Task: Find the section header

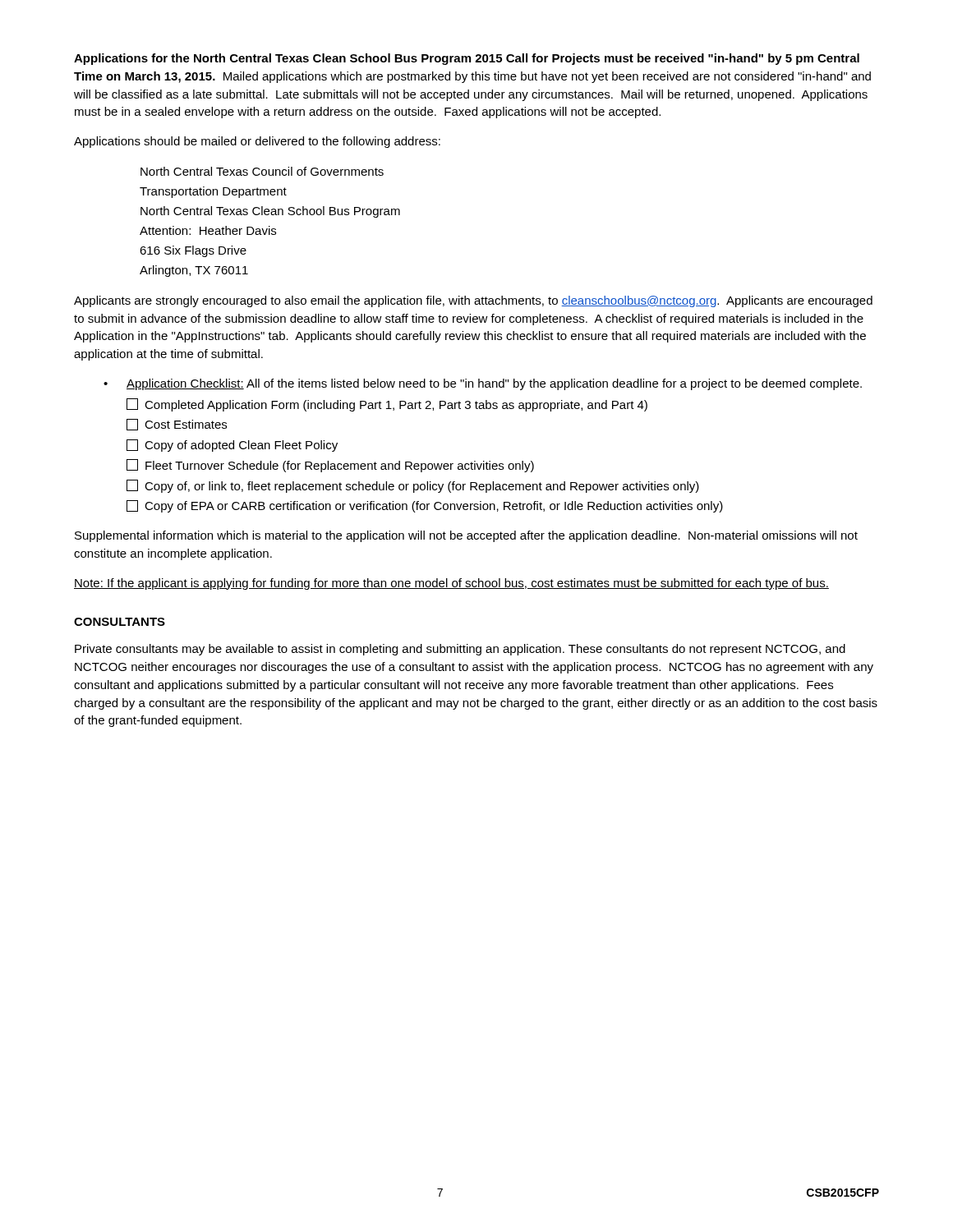Action: point(120,622)
